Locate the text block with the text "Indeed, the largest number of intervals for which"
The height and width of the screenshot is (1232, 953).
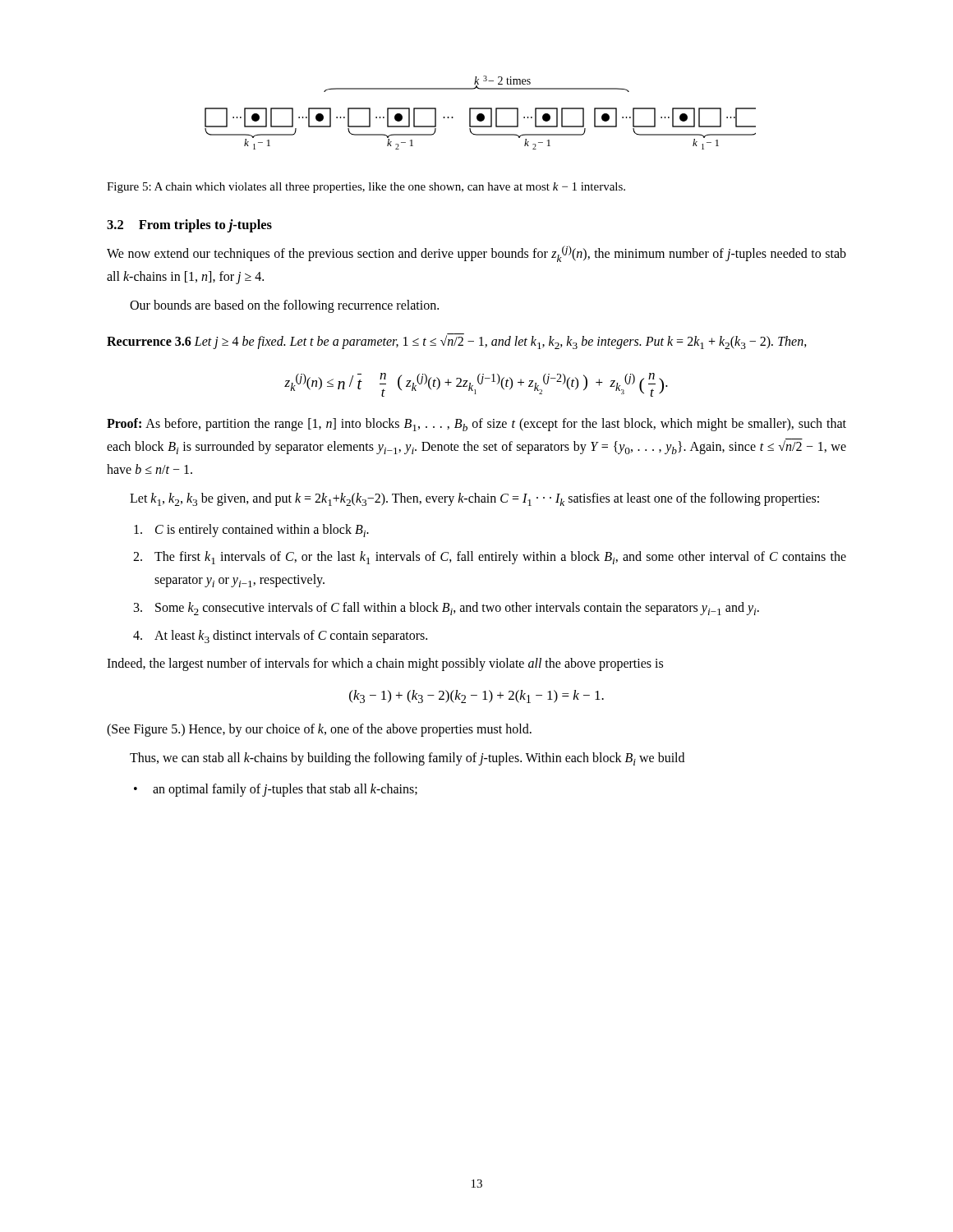coord(385,663)
